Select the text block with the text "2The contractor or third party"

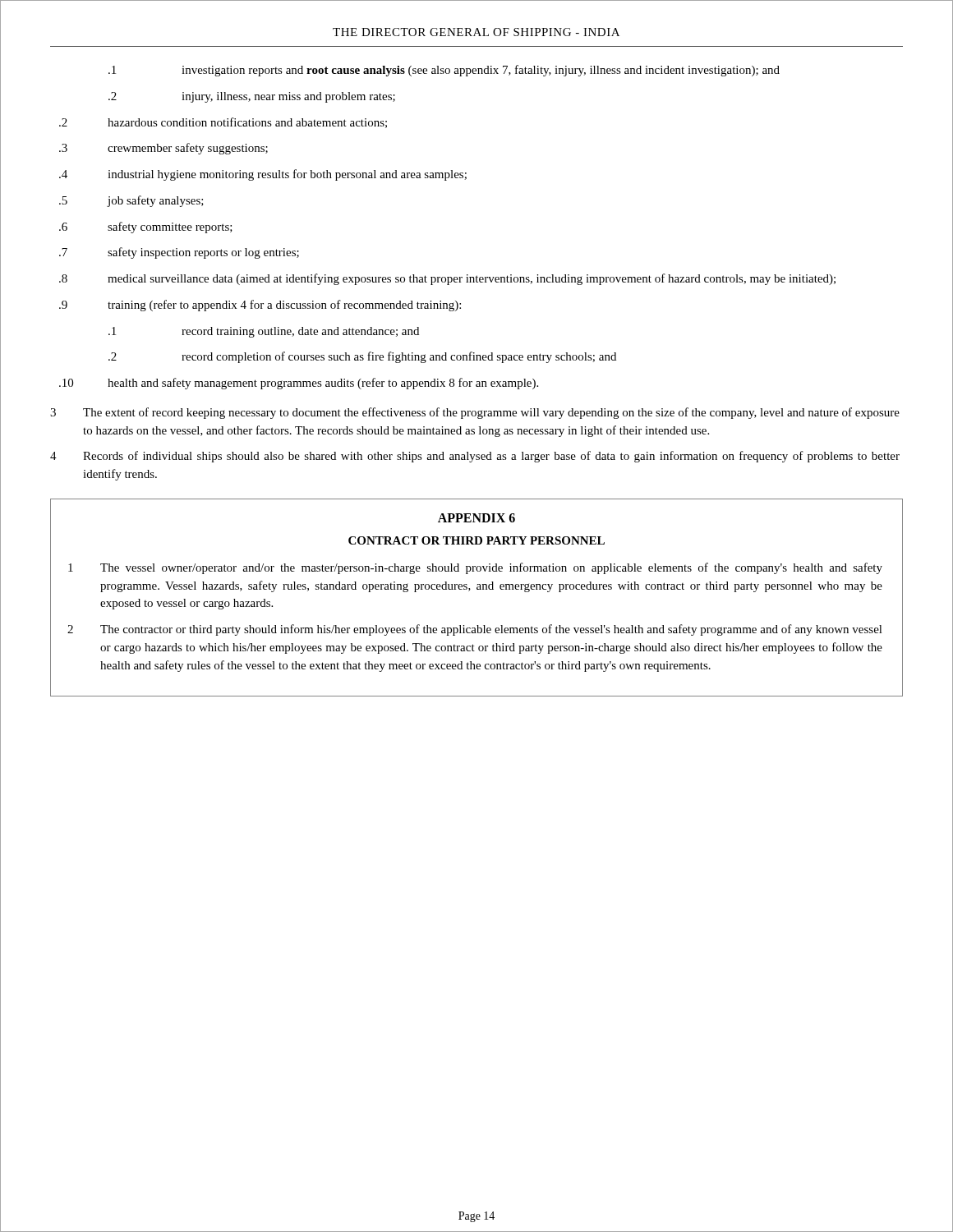(x=475, y=648)
